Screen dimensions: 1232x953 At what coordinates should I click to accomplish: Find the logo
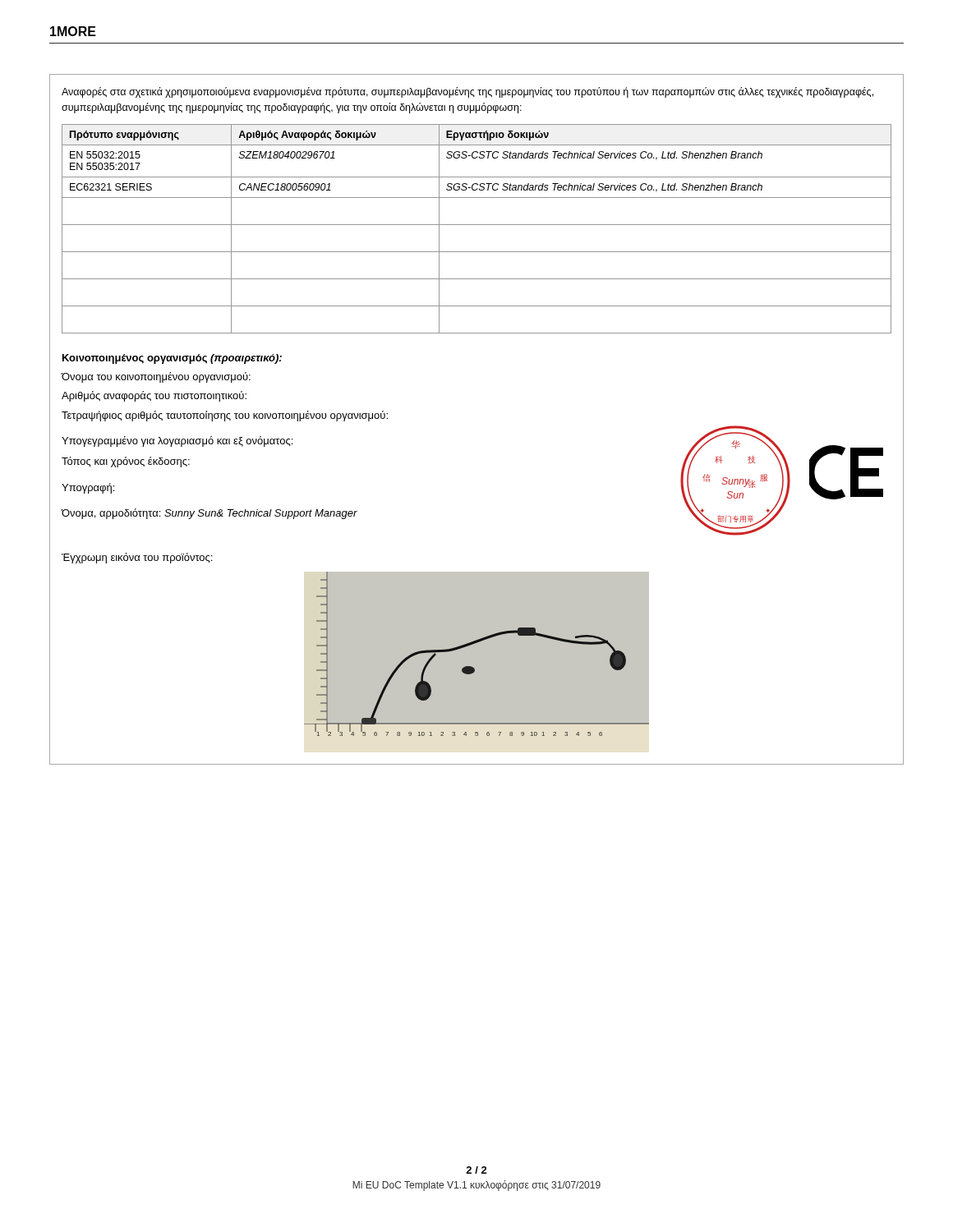coord(850,474)
